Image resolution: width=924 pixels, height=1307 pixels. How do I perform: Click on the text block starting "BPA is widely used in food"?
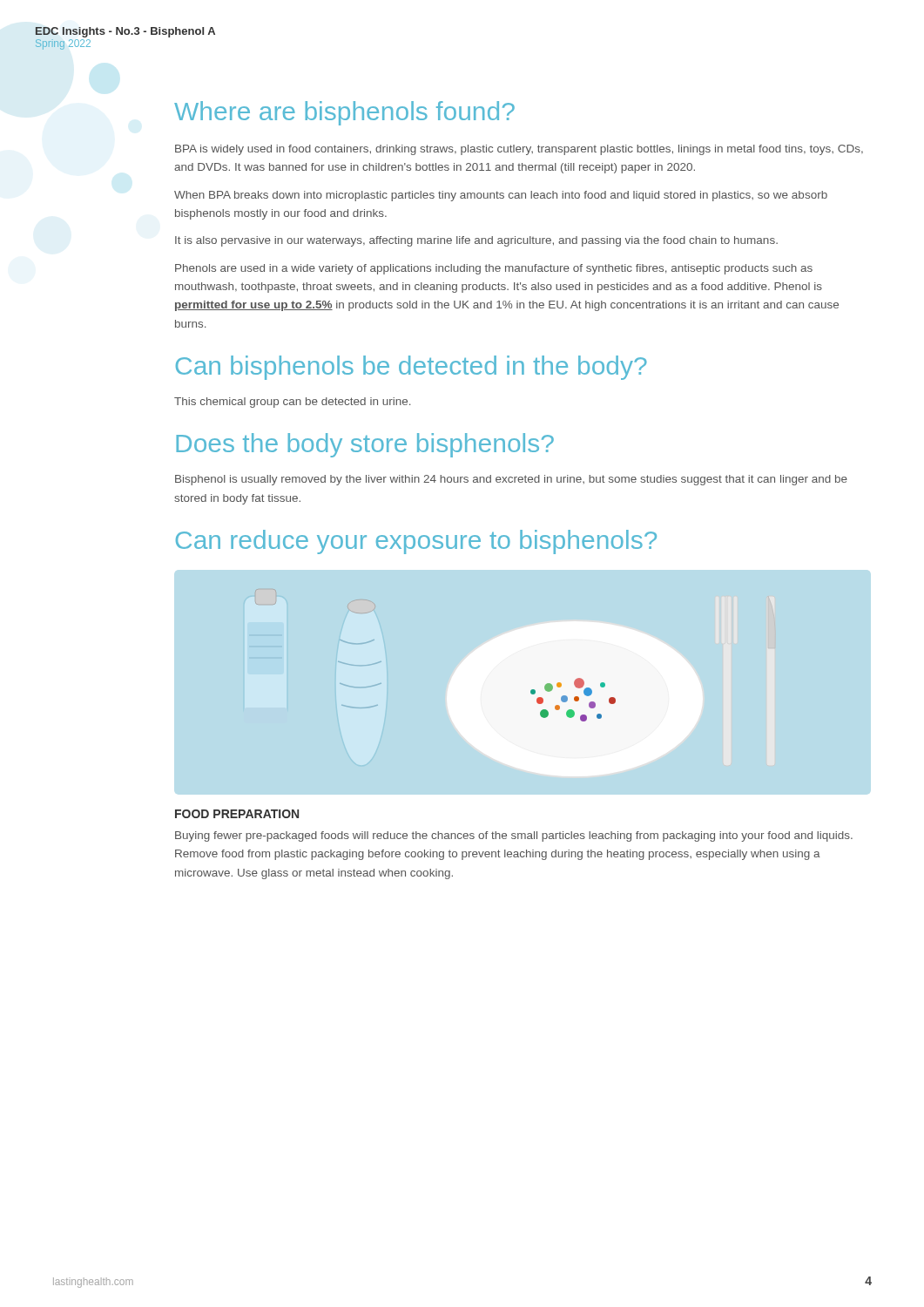point(519,158)
